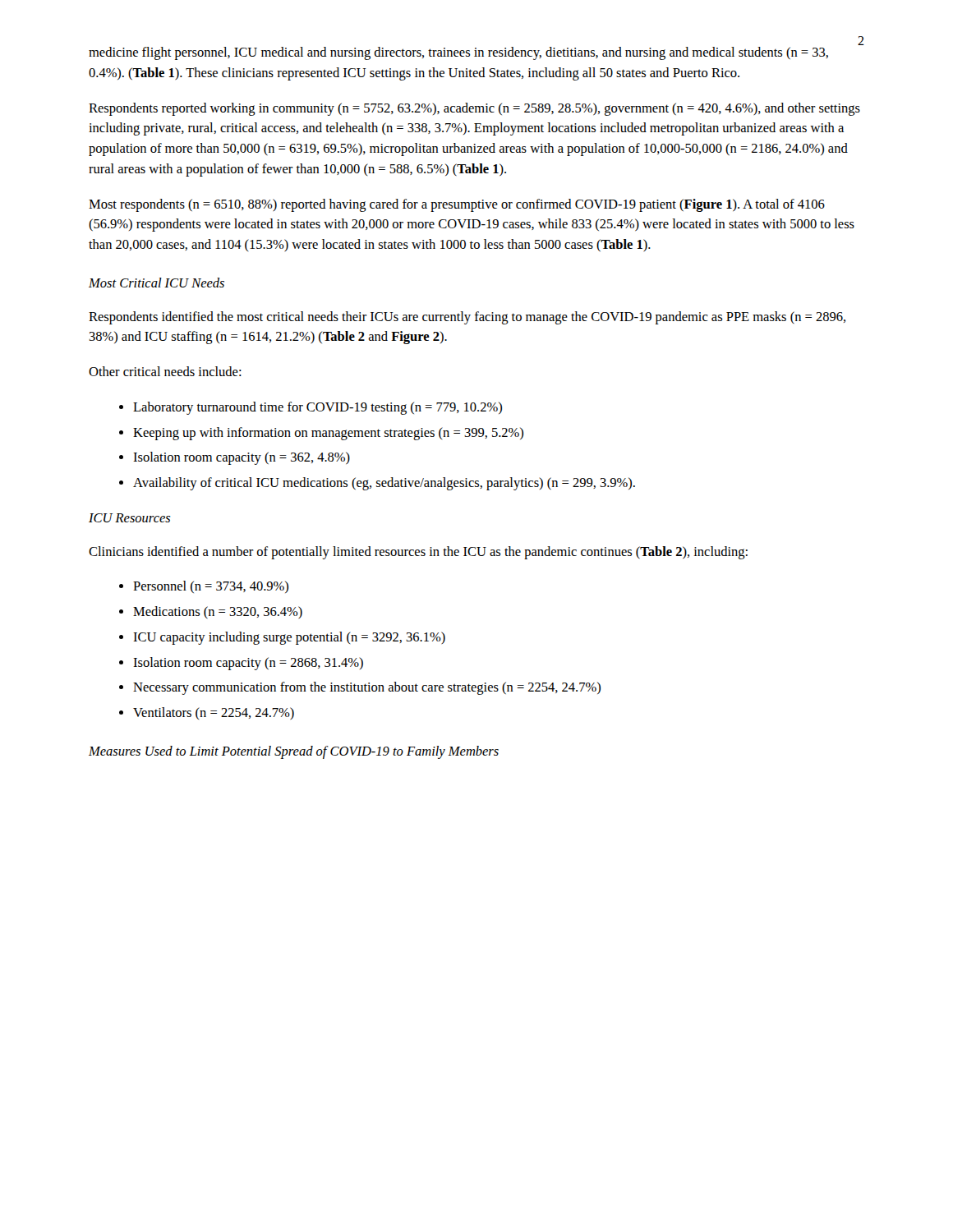Find the list item containing "Availability of critical"
Screen dimensions: 1232x953
[384, 483]
